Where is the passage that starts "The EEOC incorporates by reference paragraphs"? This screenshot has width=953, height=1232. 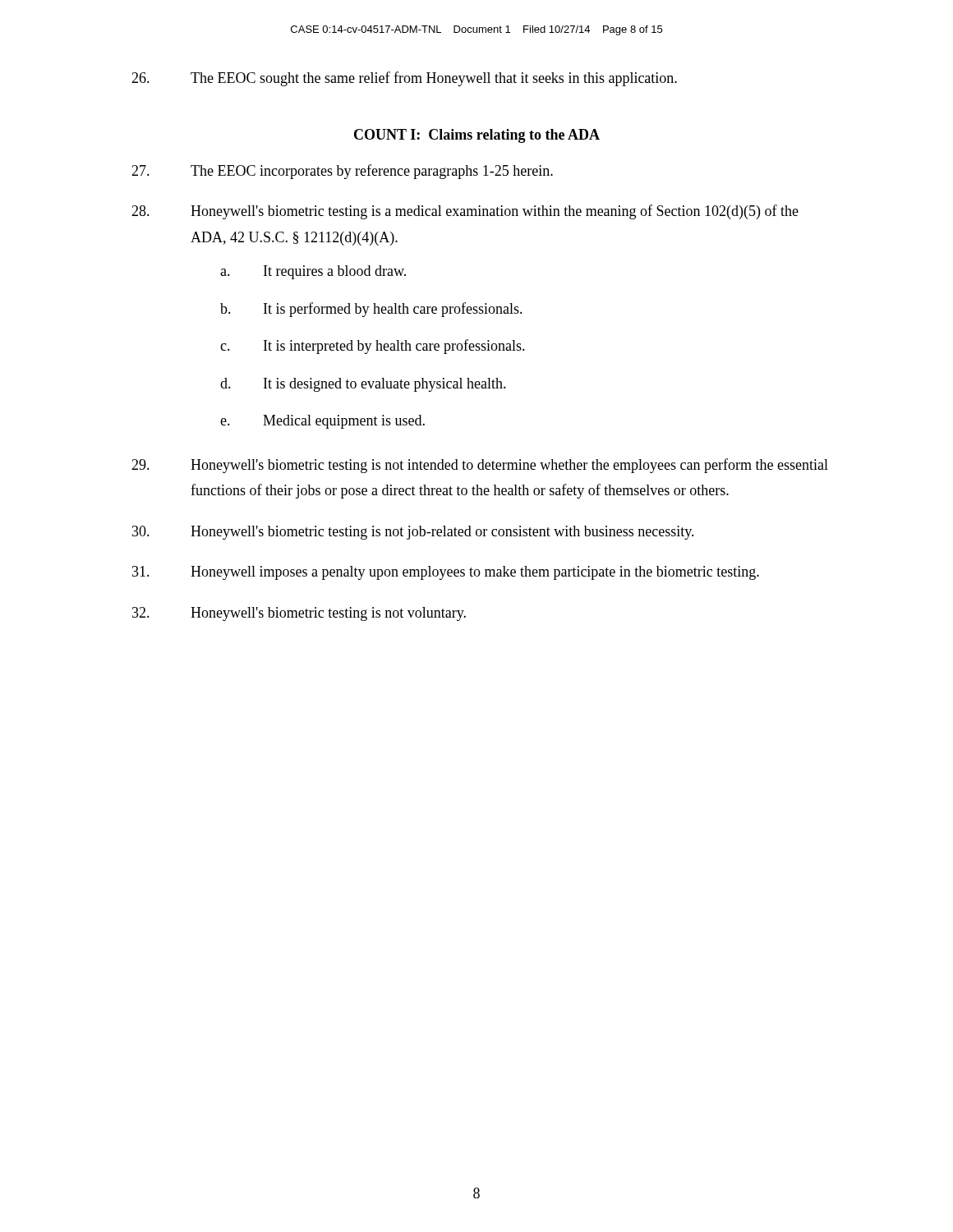click(x=476, y=171)
